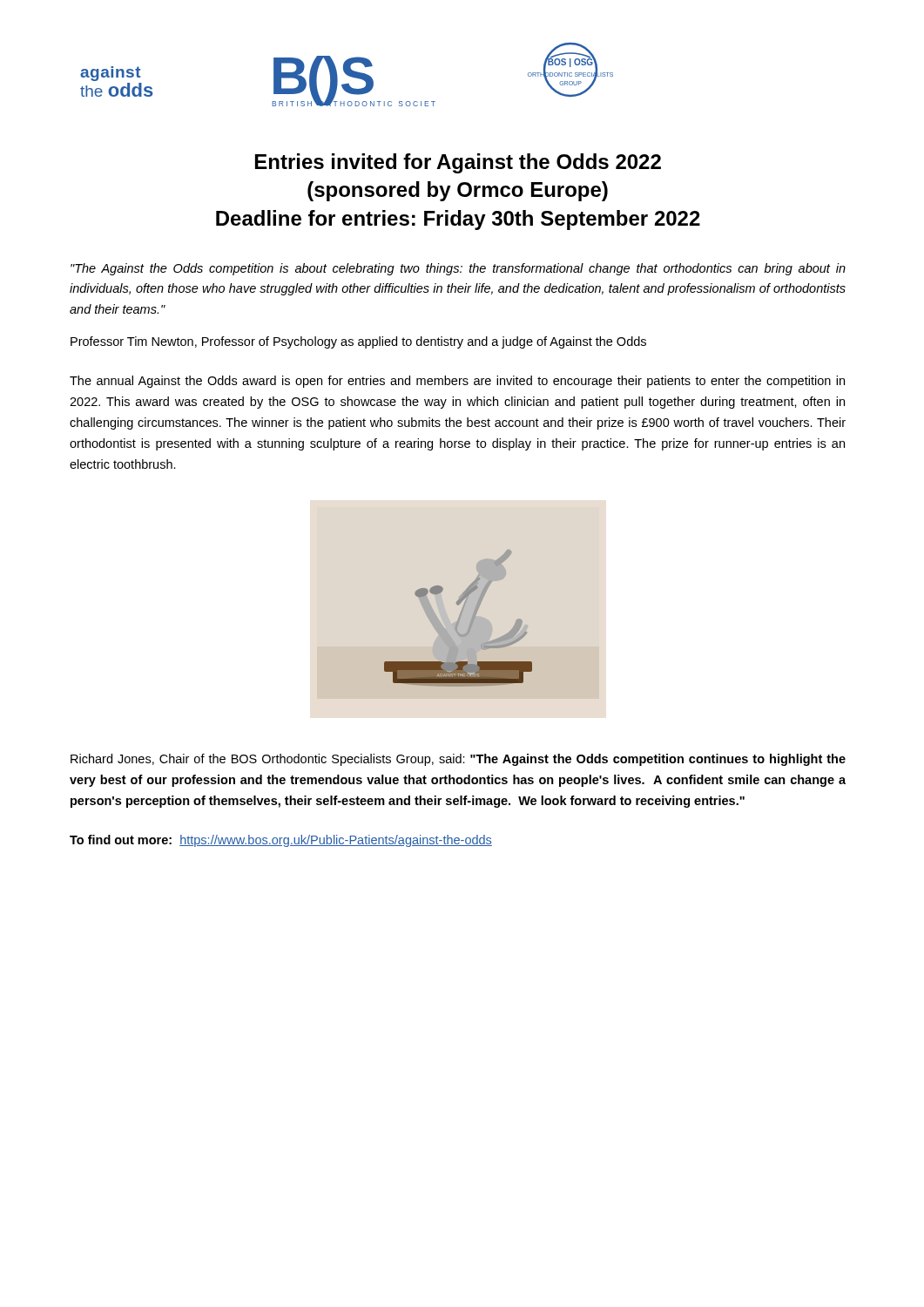Find the block on this page that starts ""The Against the Odds competition is about"

[458, 269]
